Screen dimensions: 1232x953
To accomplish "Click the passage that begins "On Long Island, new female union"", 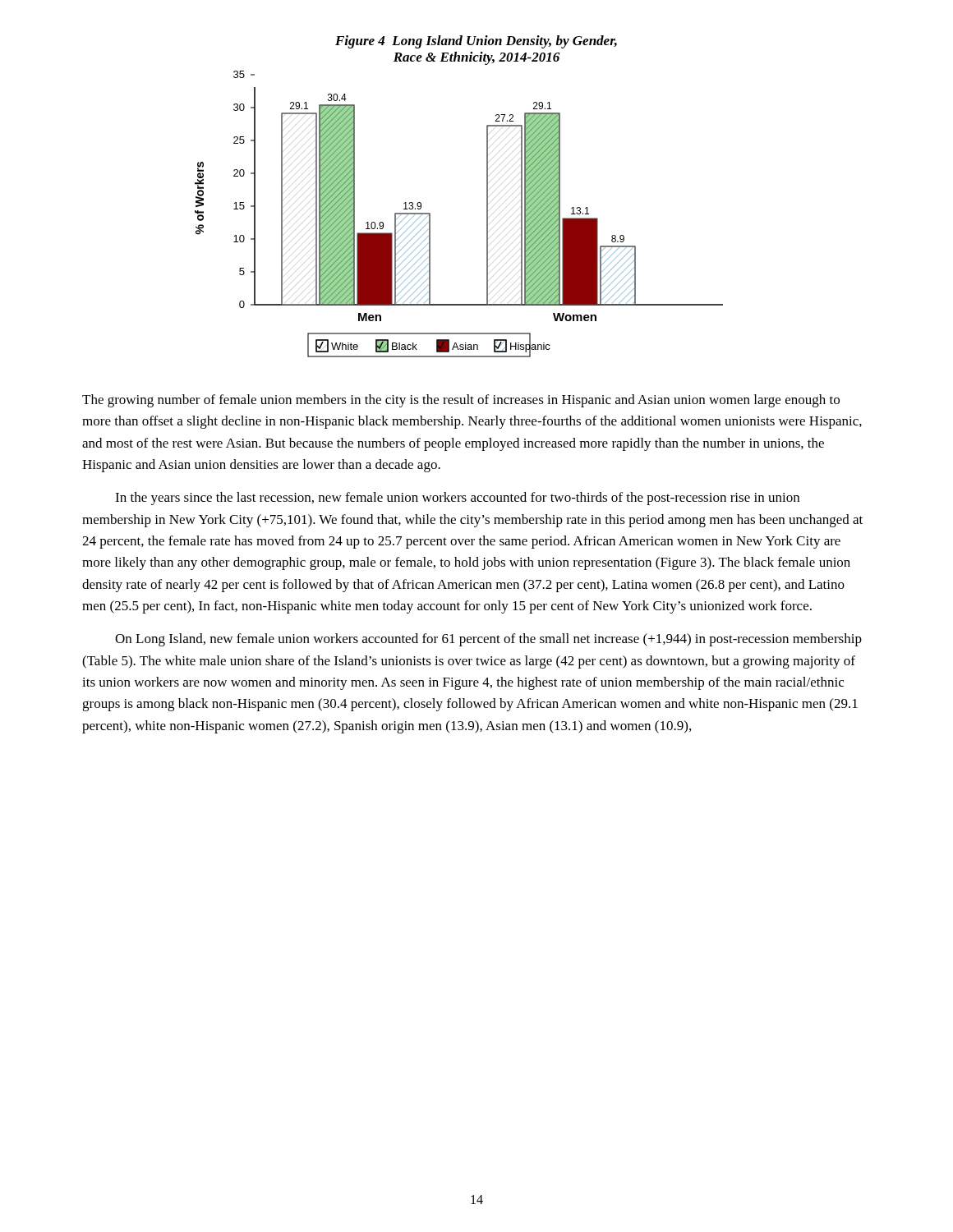I will click(x=476, y=683).
